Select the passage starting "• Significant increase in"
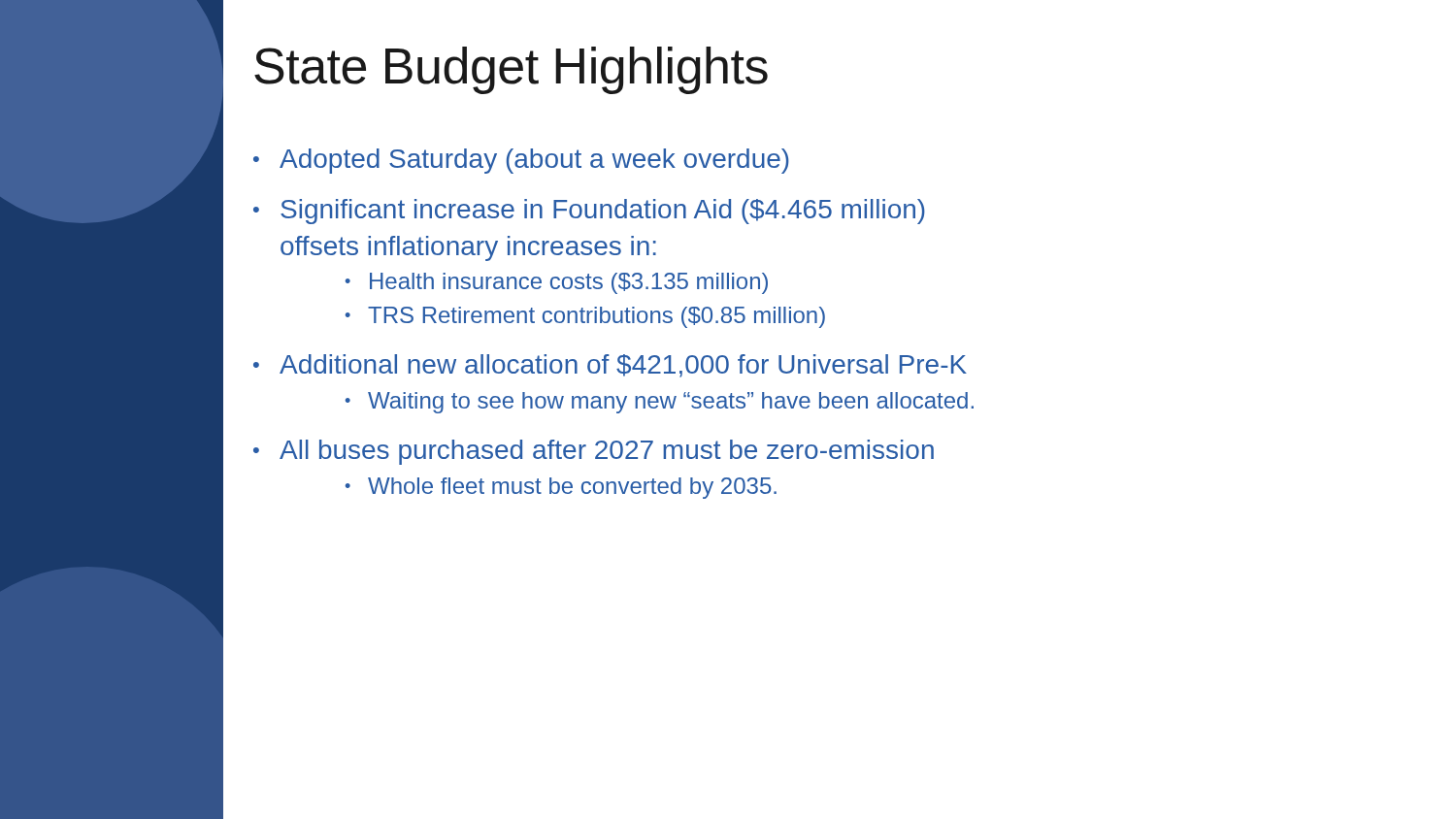 [x=589, y=228]
